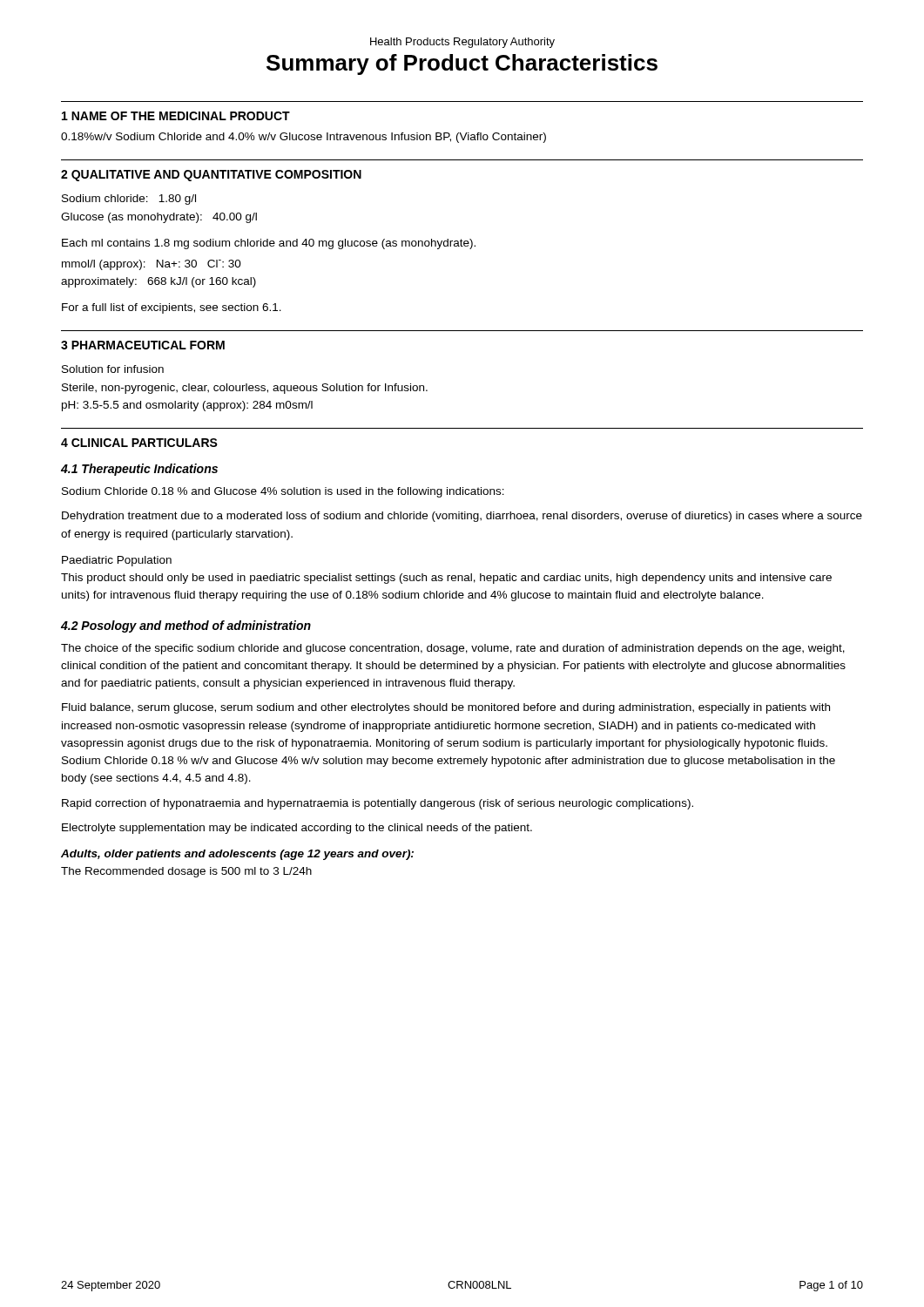The image size is (924, 1307).
Task: Select the text block that reads "Adults, older patients and adolescents (age 12 years"
Action: [238, 862]
